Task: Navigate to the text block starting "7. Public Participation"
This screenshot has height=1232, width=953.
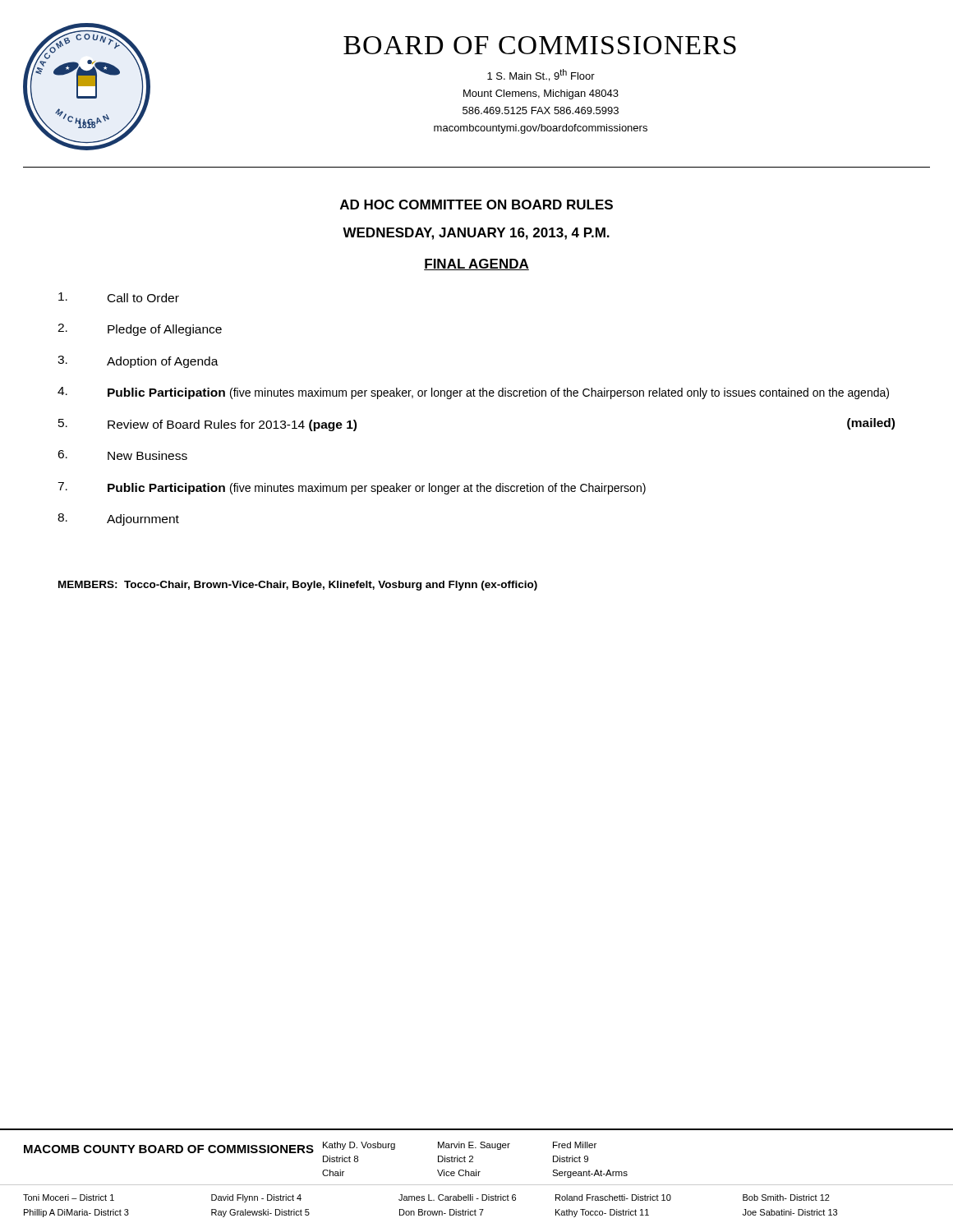Action: [x=476, y=488]
